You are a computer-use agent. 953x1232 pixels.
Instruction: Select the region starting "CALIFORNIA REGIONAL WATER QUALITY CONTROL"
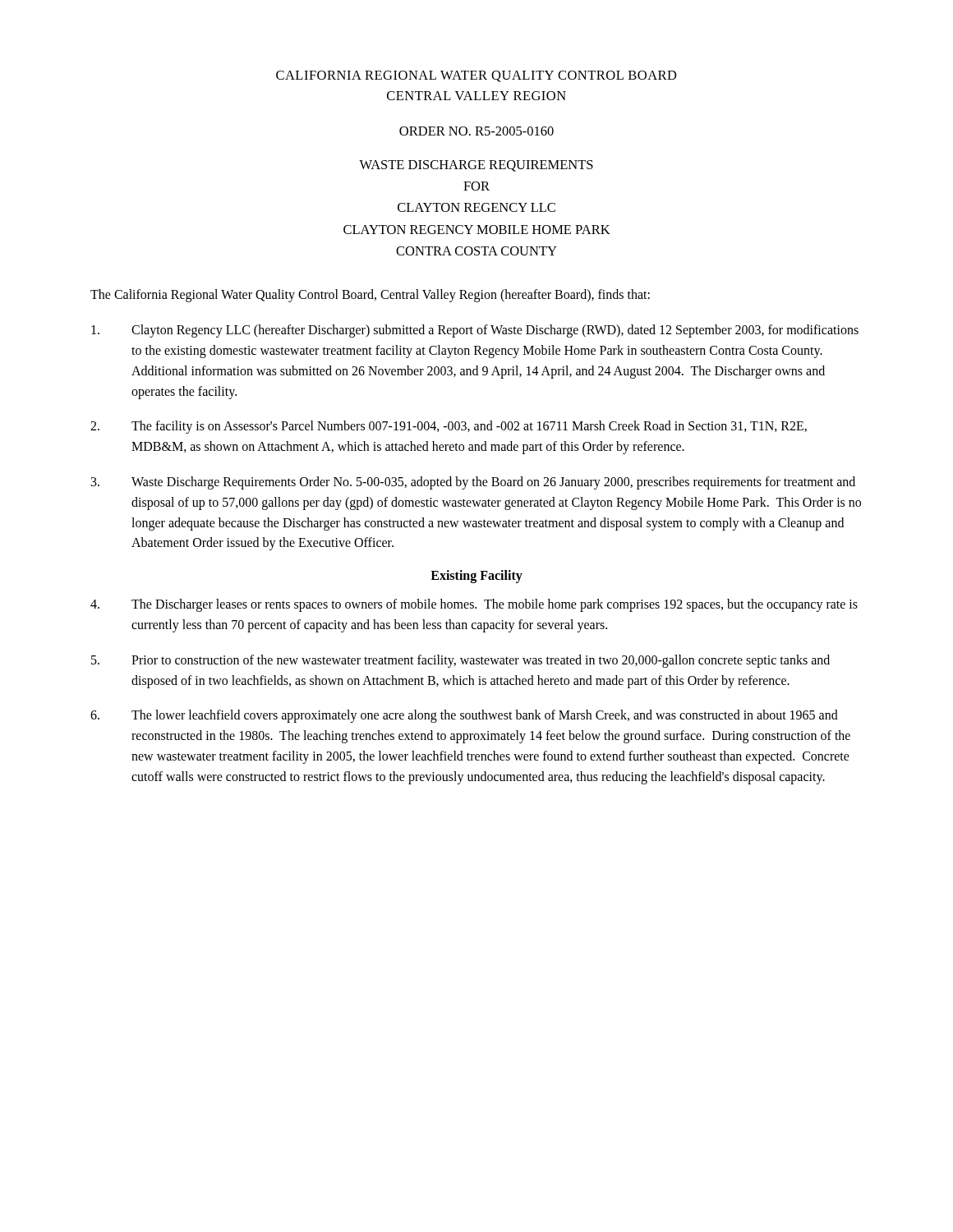476,86
